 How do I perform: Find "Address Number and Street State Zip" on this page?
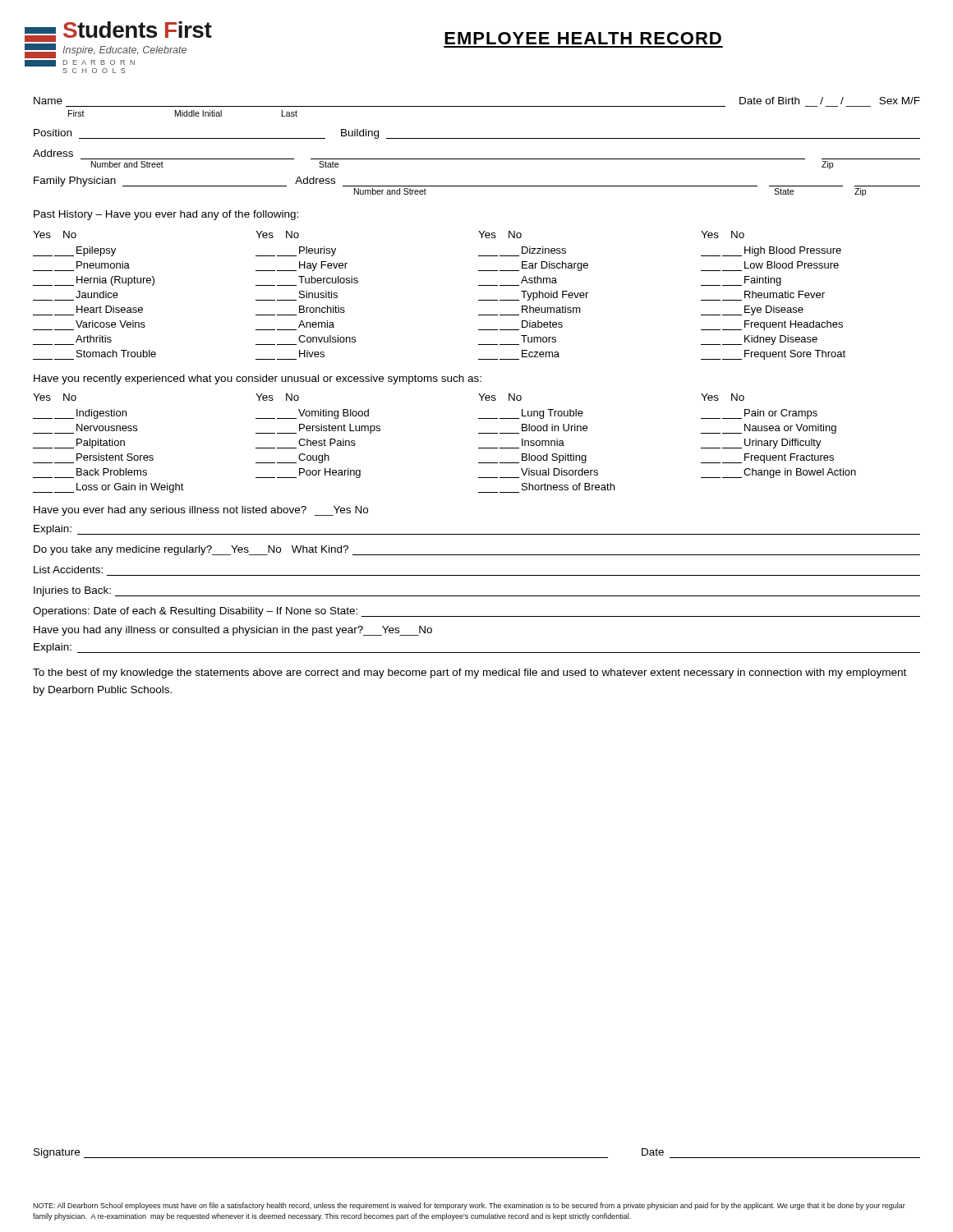coord(476,157)
